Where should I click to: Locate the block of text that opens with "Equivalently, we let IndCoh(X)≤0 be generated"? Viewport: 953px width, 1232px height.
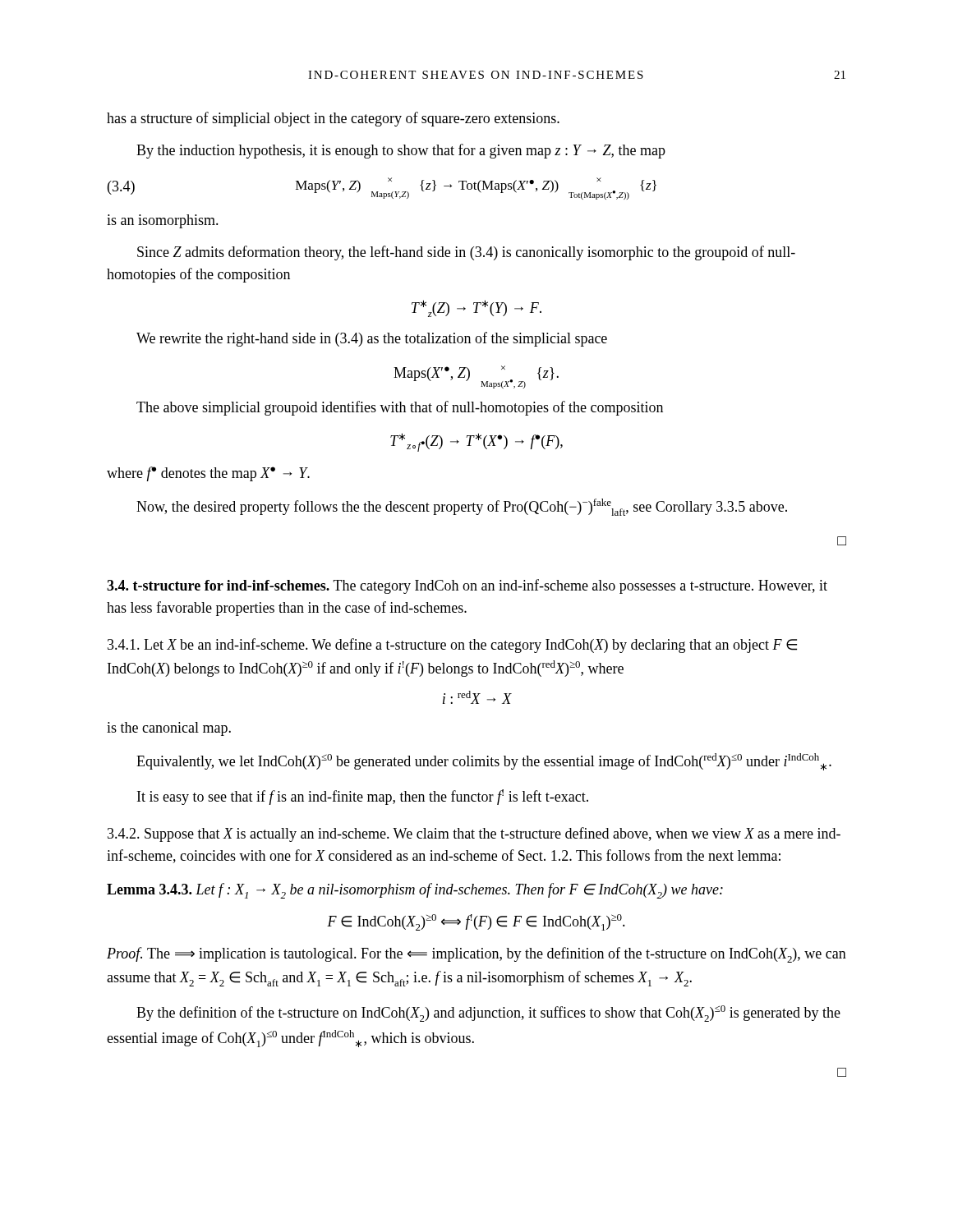(476, 762)
